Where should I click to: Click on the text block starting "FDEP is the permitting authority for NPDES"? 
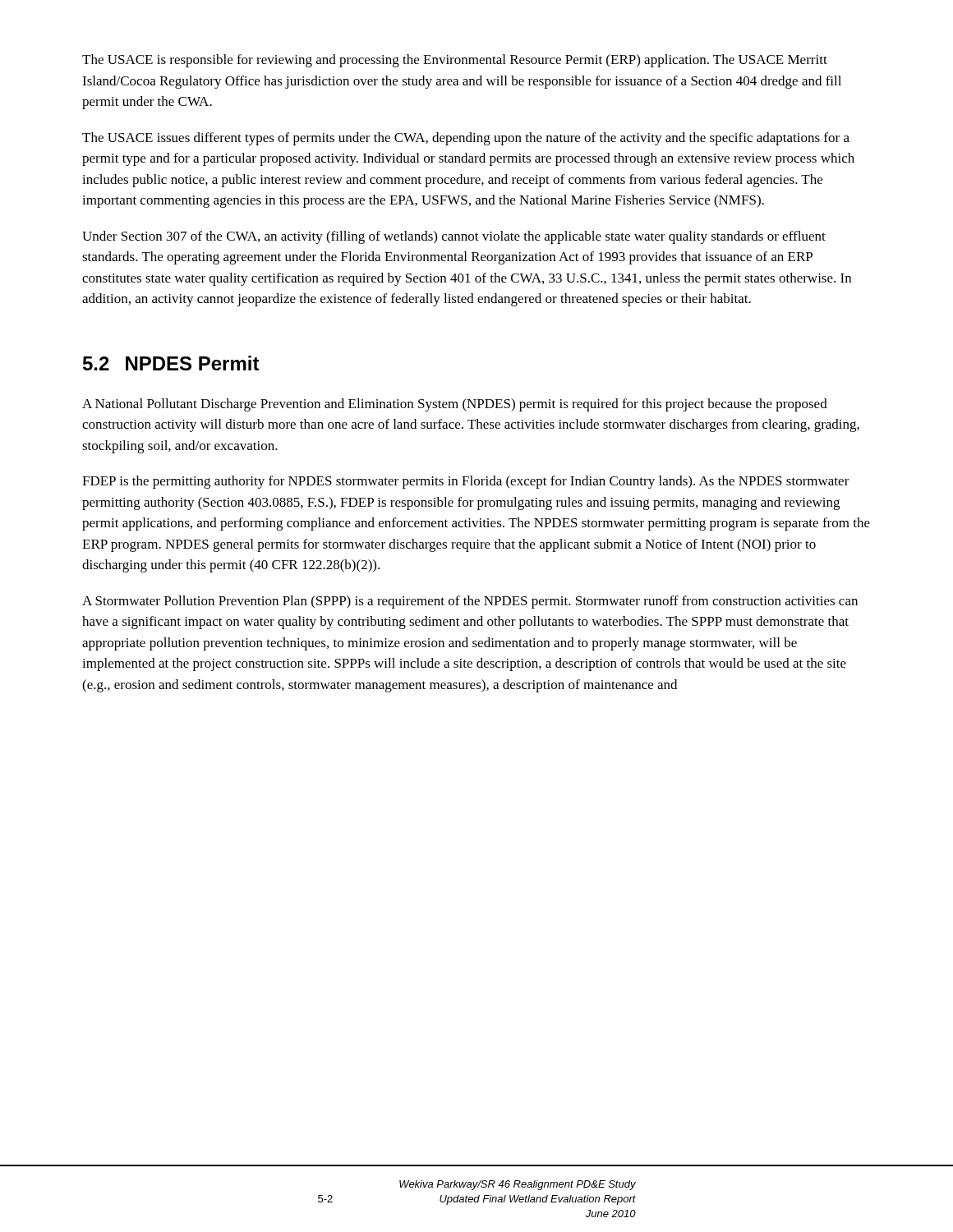[476, 523]
